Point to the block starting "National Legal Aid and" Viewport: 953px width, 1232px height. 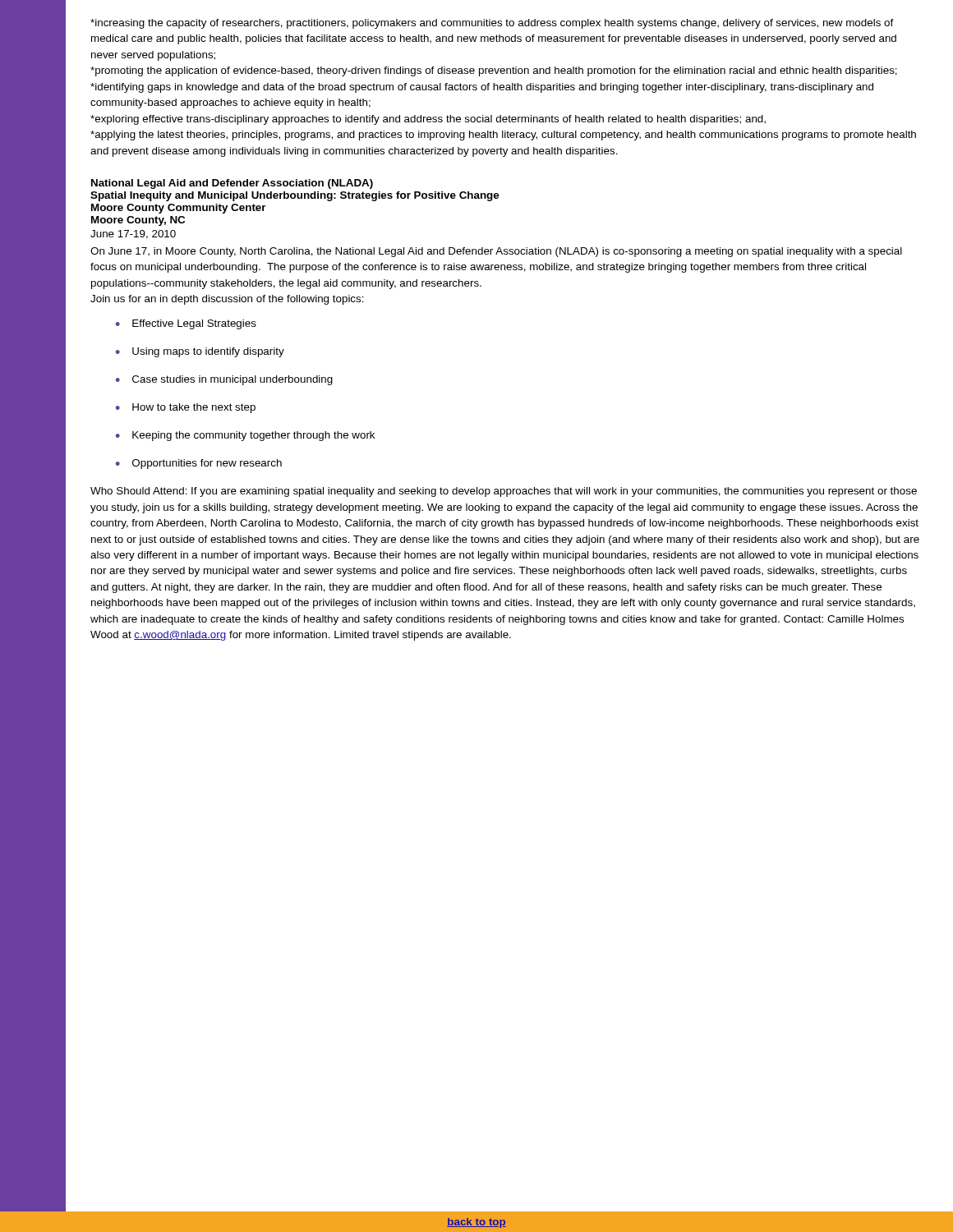(295, 201)
